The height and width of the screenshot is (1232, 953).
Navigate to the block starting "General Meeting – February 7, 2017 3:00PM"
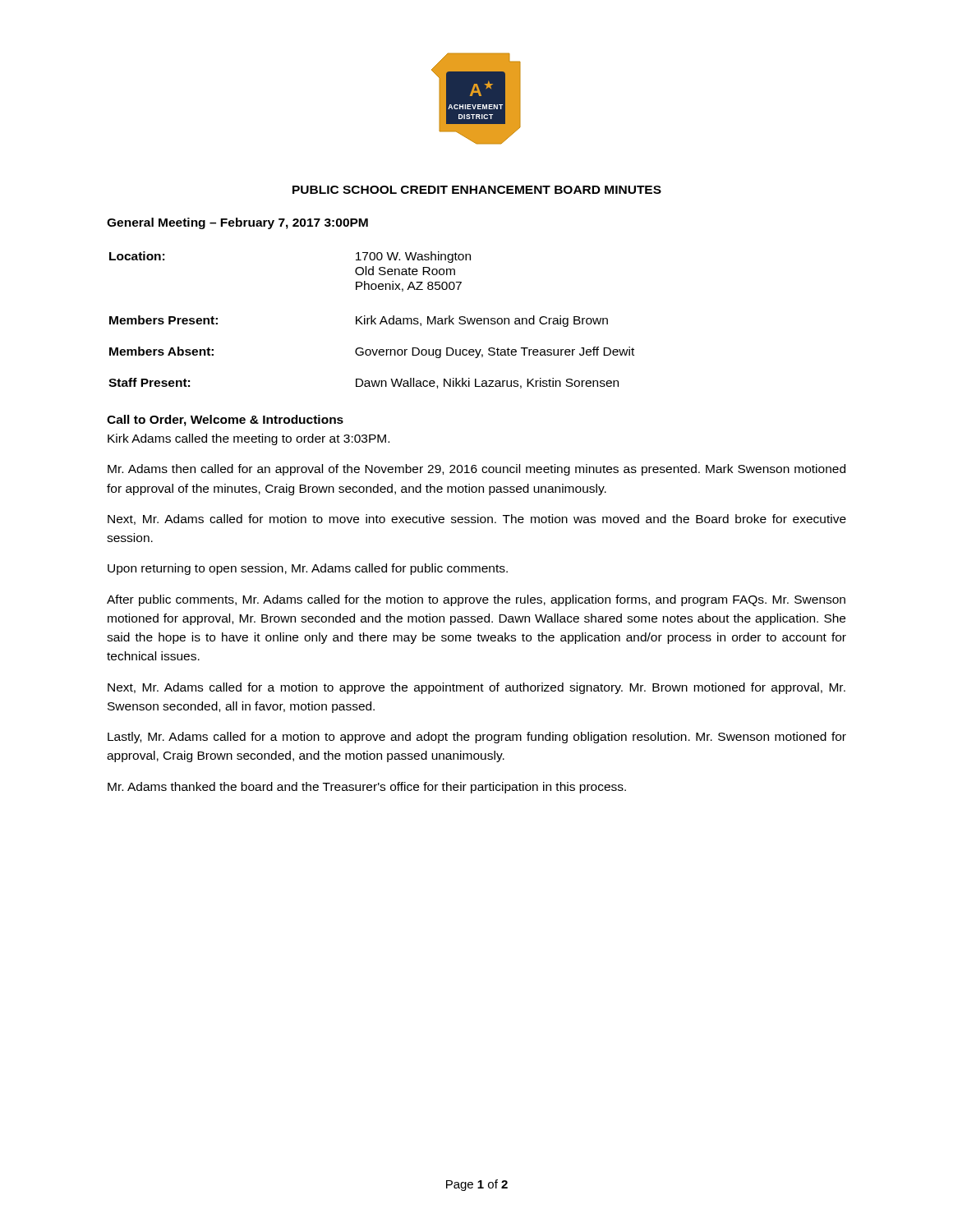pos(238,222)
